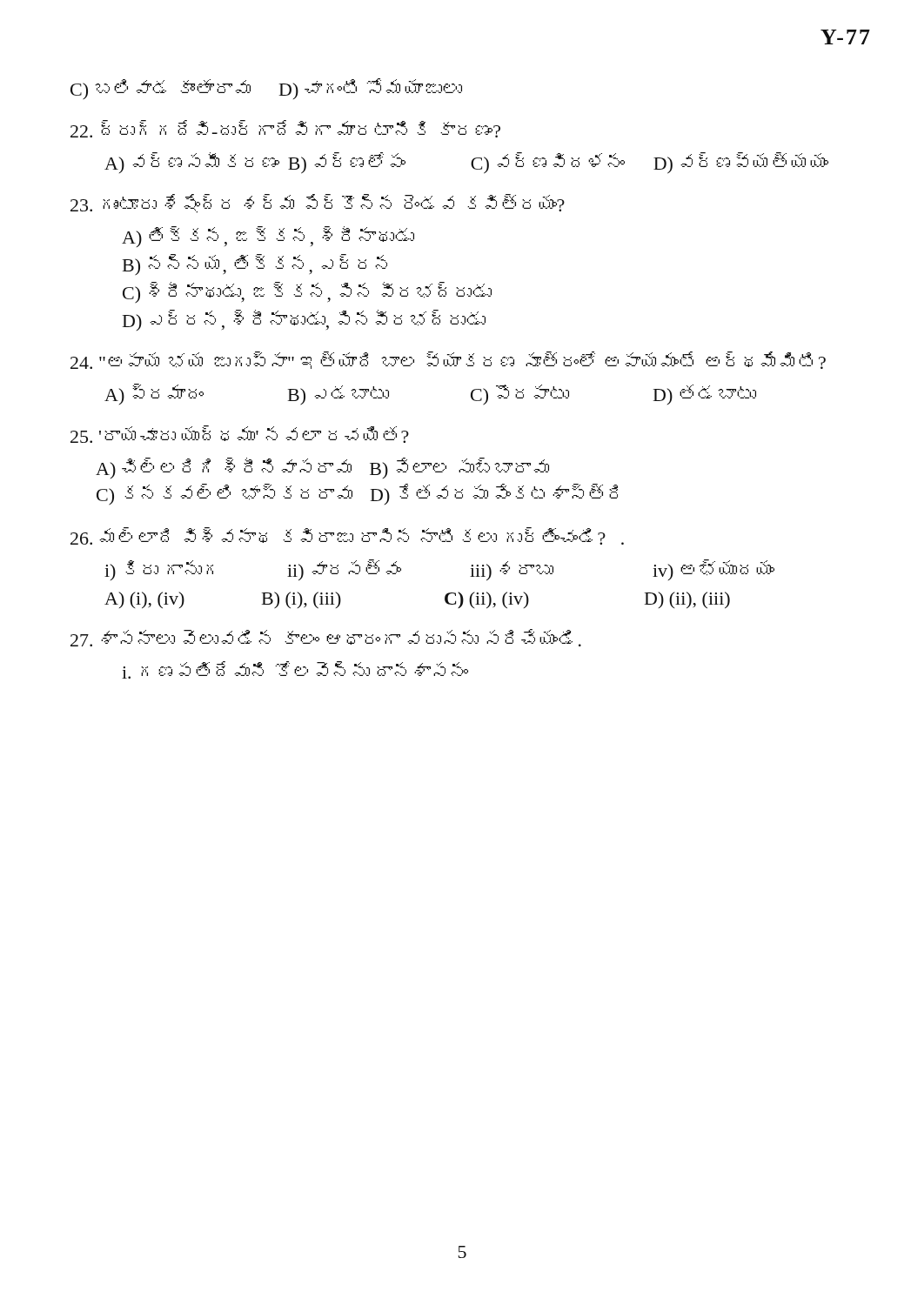924x1305 pixels.
Task: Point to the block beginning "A) (i), (iv) B) (i), (iii) C)"
Action: [461, 599]
